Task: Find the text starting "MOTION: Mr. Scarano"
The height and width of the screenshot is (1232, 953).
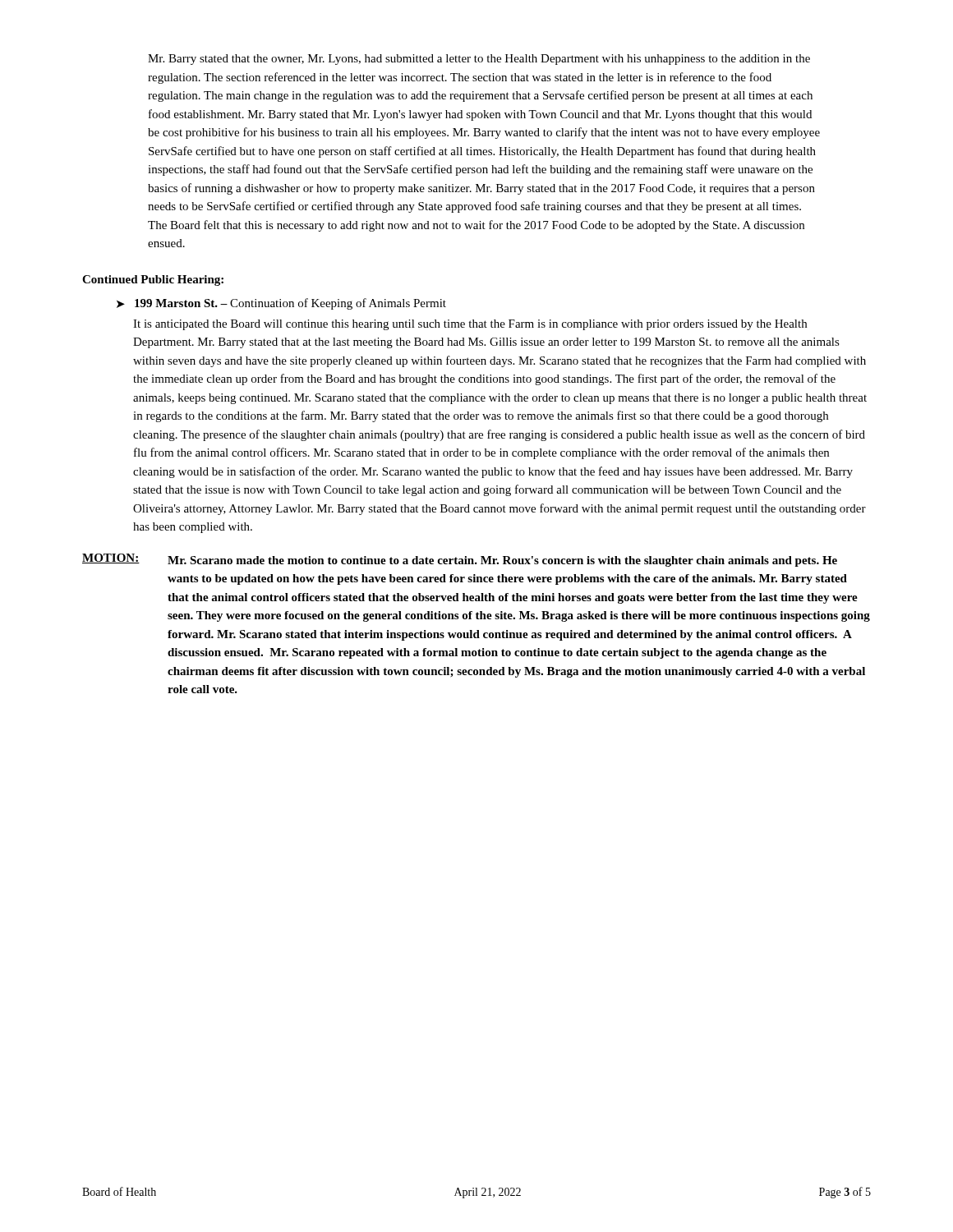Action: [476, 625]
